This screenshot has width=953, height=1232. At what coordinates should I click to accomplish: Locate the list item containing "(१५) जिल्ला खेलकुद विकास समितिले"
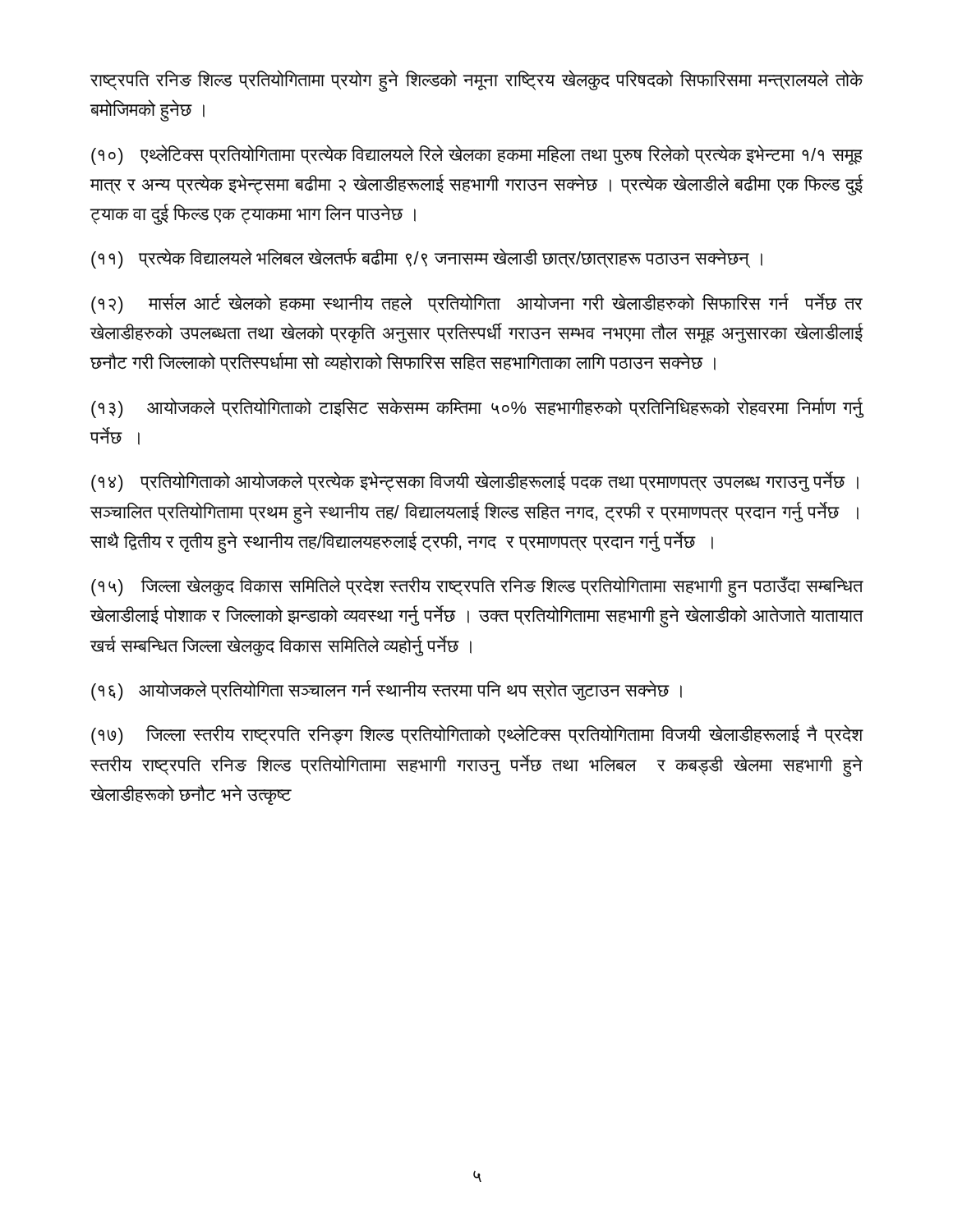coord(476,616)
